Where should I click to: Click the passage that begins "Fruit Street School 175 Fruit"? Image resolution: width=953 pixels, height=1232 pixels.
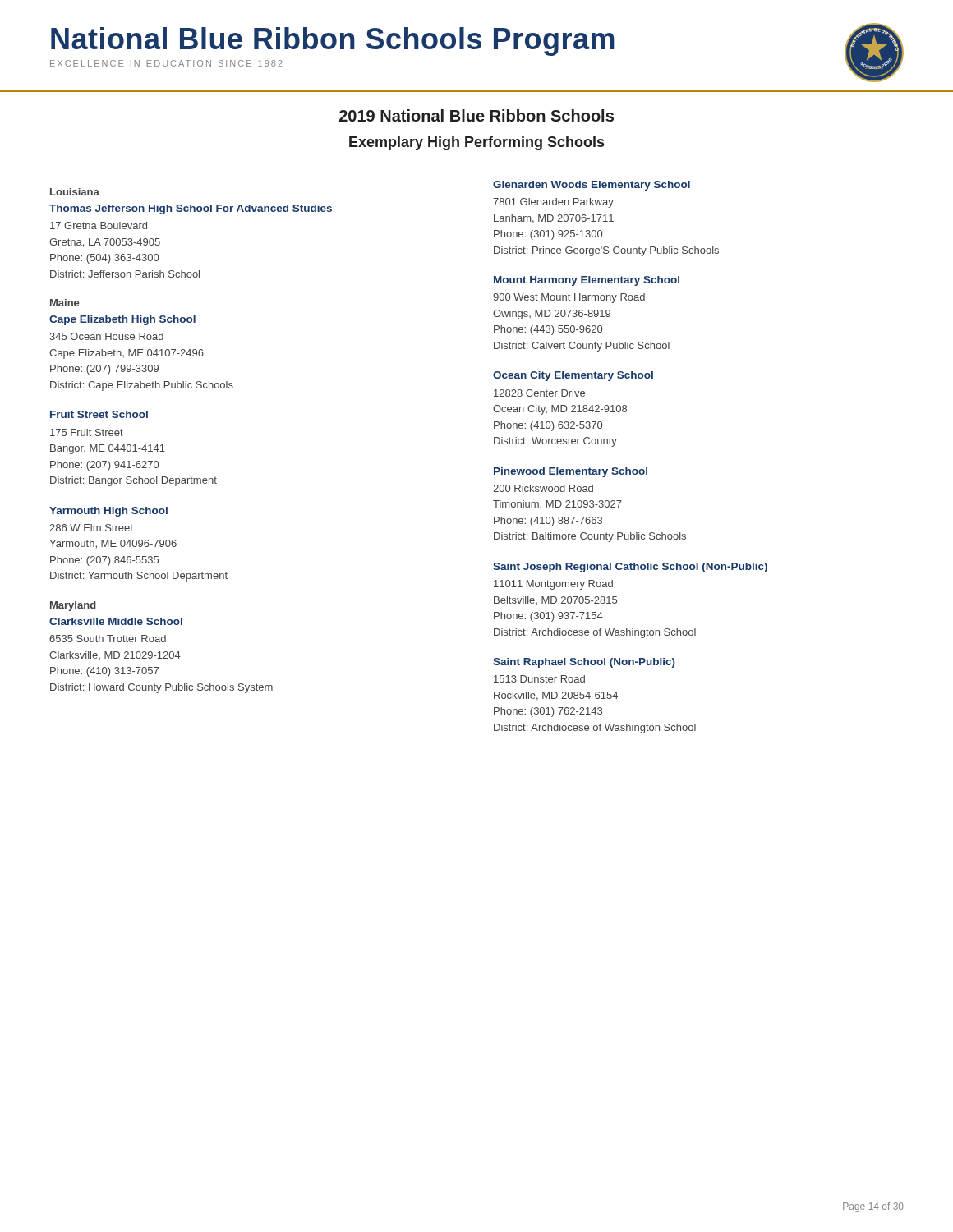pyautogui.click(x=99, y=414)
